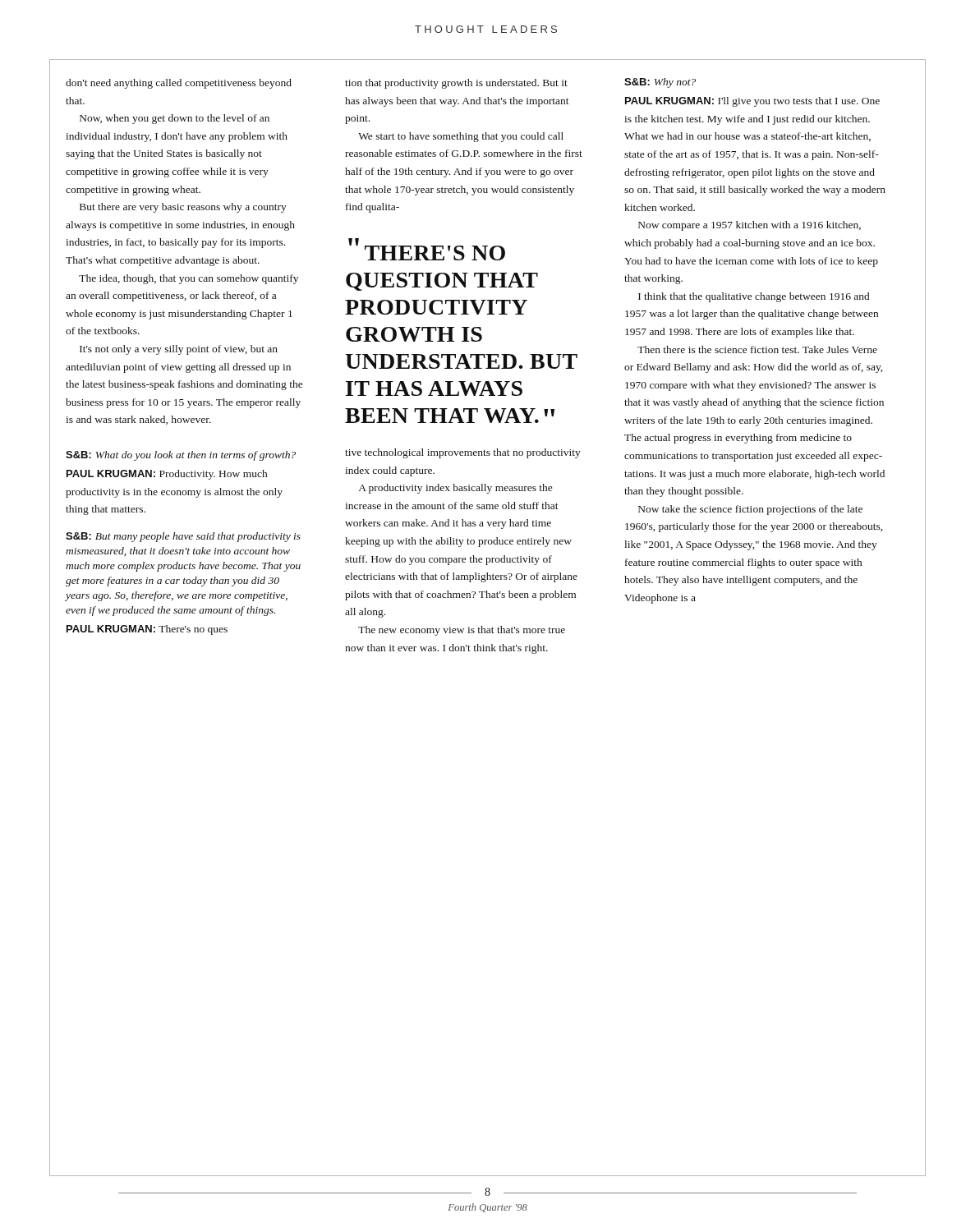Locate the text block that says "PAUL KRUGMAN: Productivity. How much productivity is"

pos(174,491)
